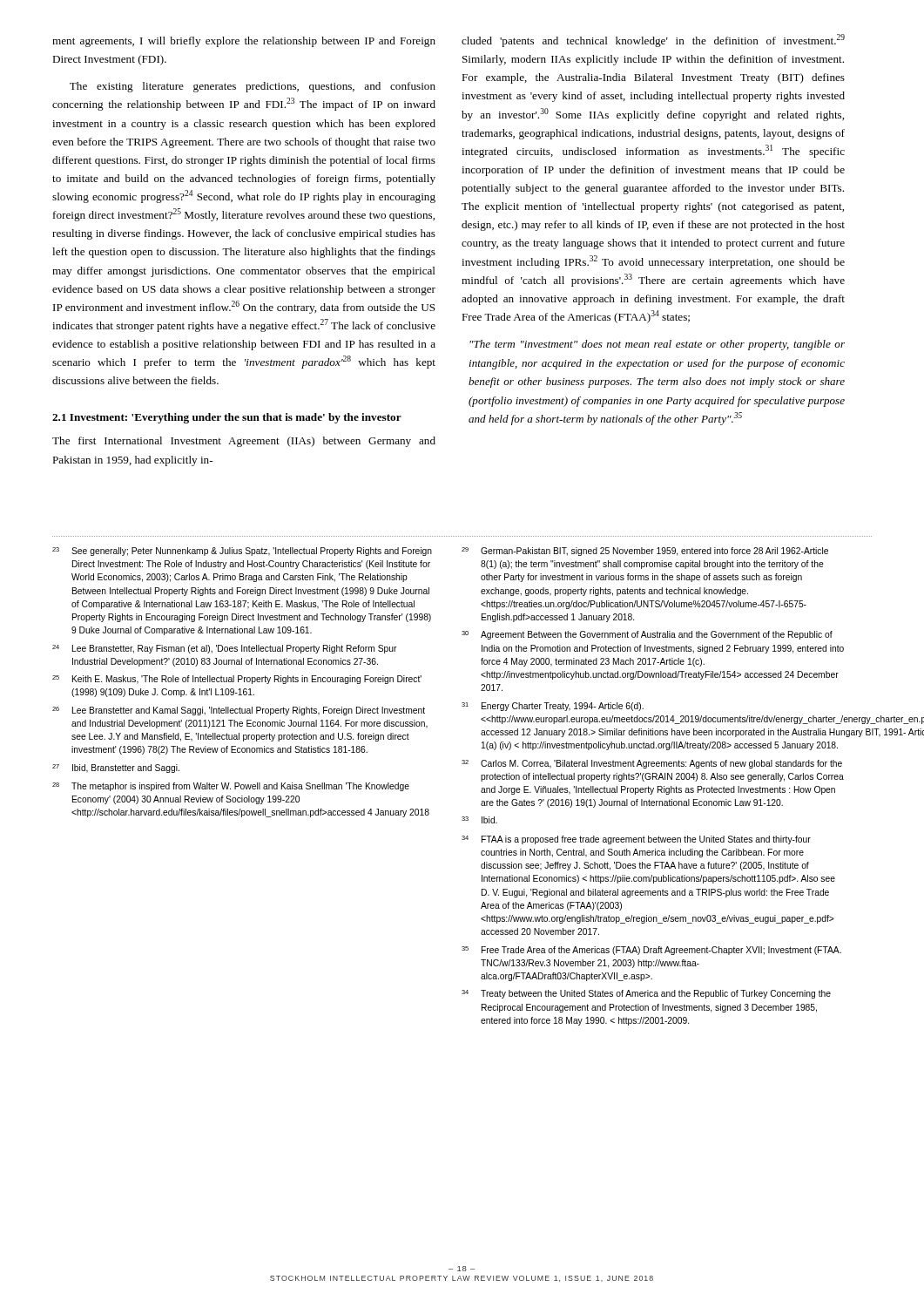Click the passage that begins "35 Free Trade Area of the Americas"
The width and height of the screenshot is (924, 1307).
[653, 963]
